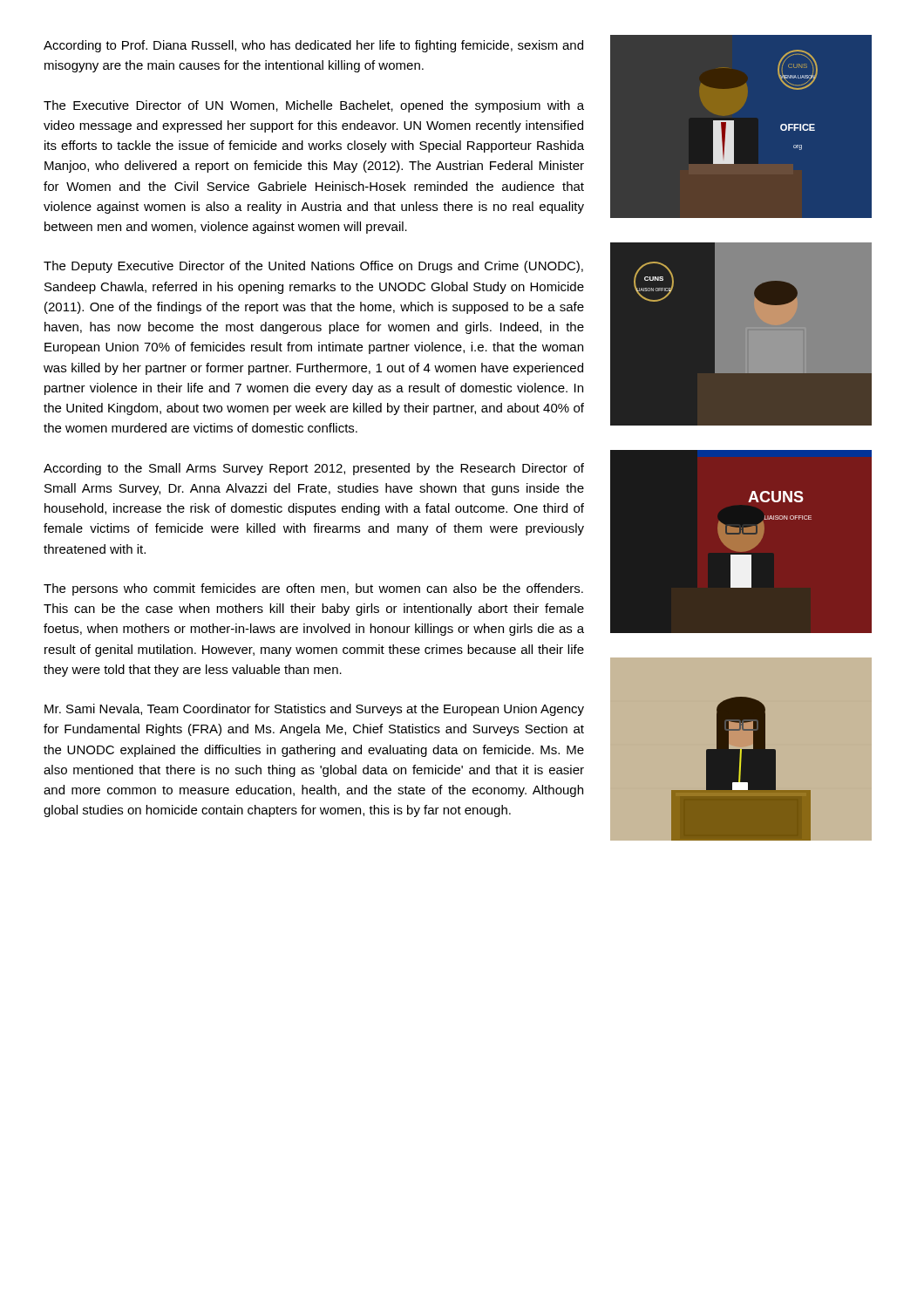This screenshot has width=924, height=1308.
Task: Find the block on this page that starts "The Executive Director of UN Women, Michelle"
Action: coord(314,165)
